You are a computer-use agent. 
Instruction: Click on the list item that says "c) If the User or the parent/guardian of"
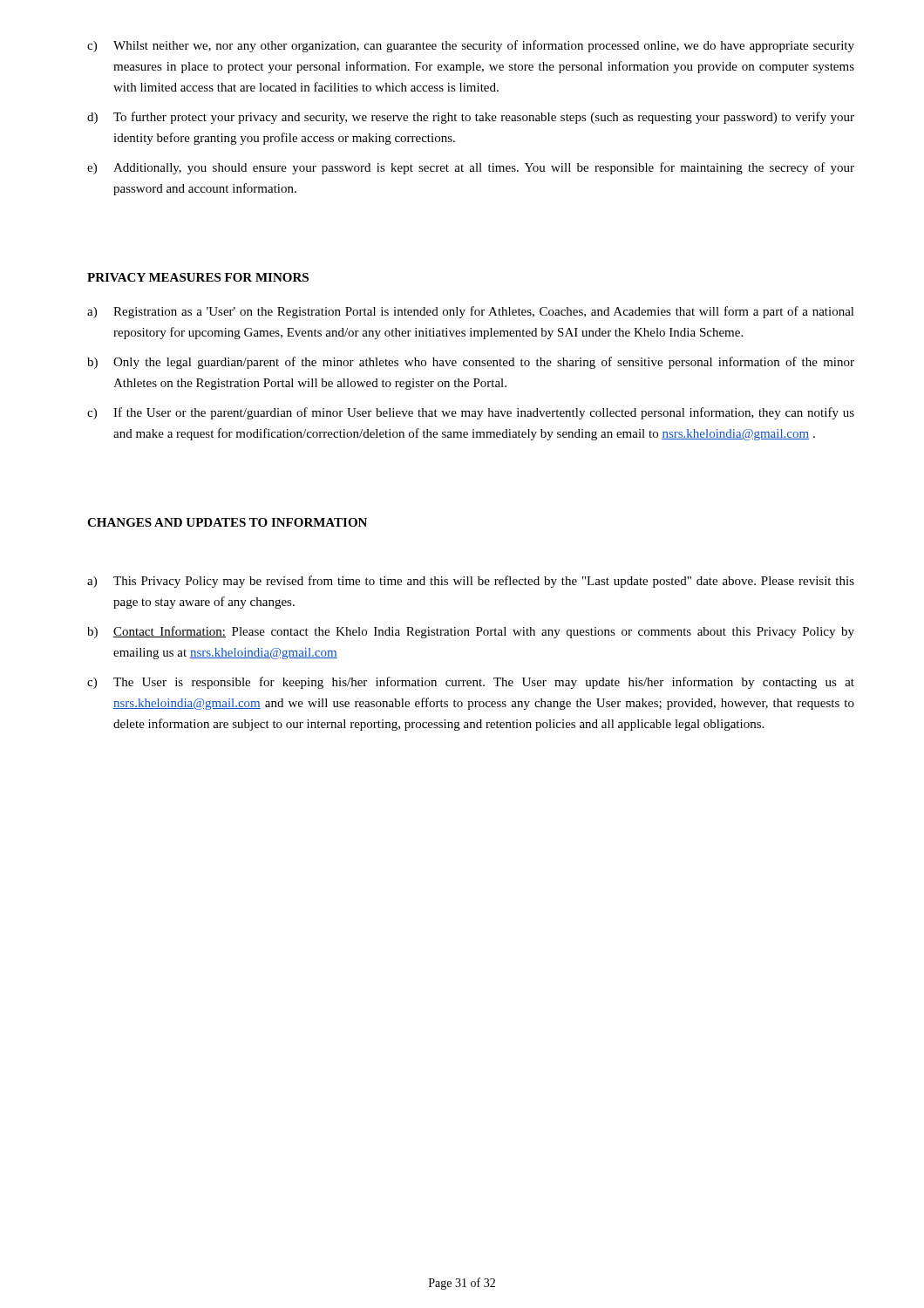click(x=471, y=423)
